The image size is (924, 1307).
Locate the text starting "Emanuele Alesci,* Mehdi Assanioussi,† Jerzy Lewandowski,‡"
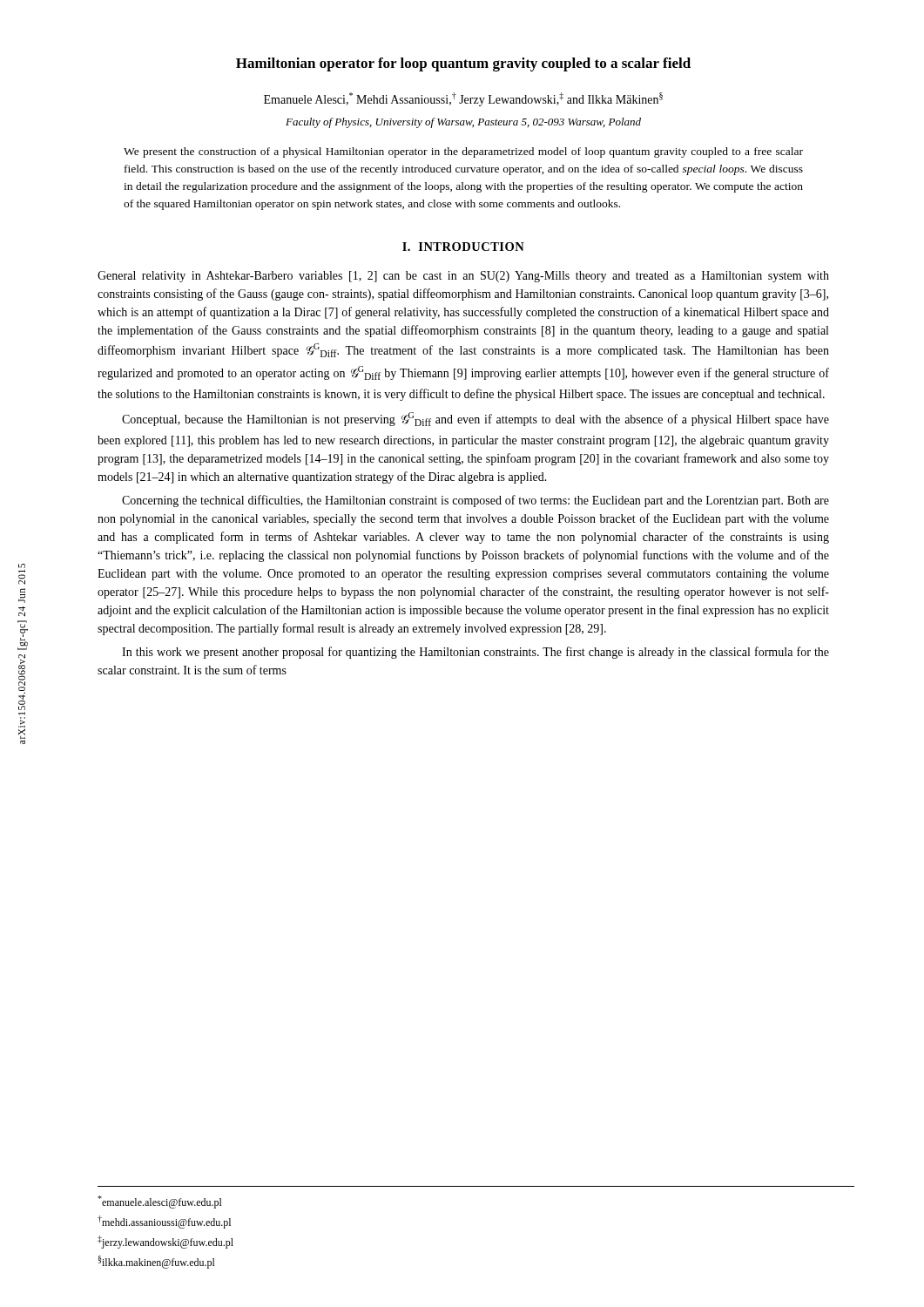click(x=463, y=98)
